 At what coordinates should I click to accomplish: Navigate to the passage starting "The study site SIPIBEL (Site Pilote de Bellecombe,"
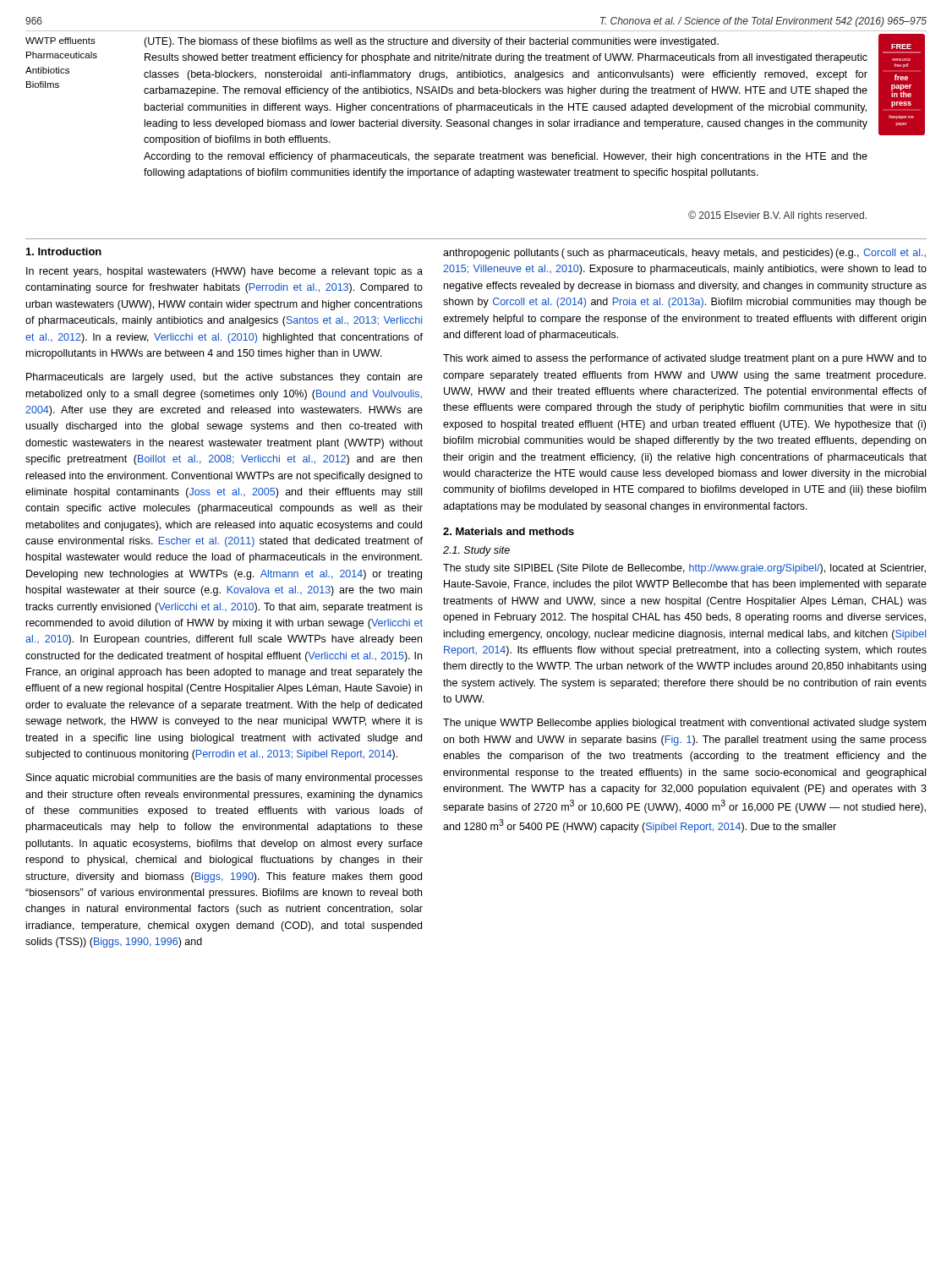point(685,634)
